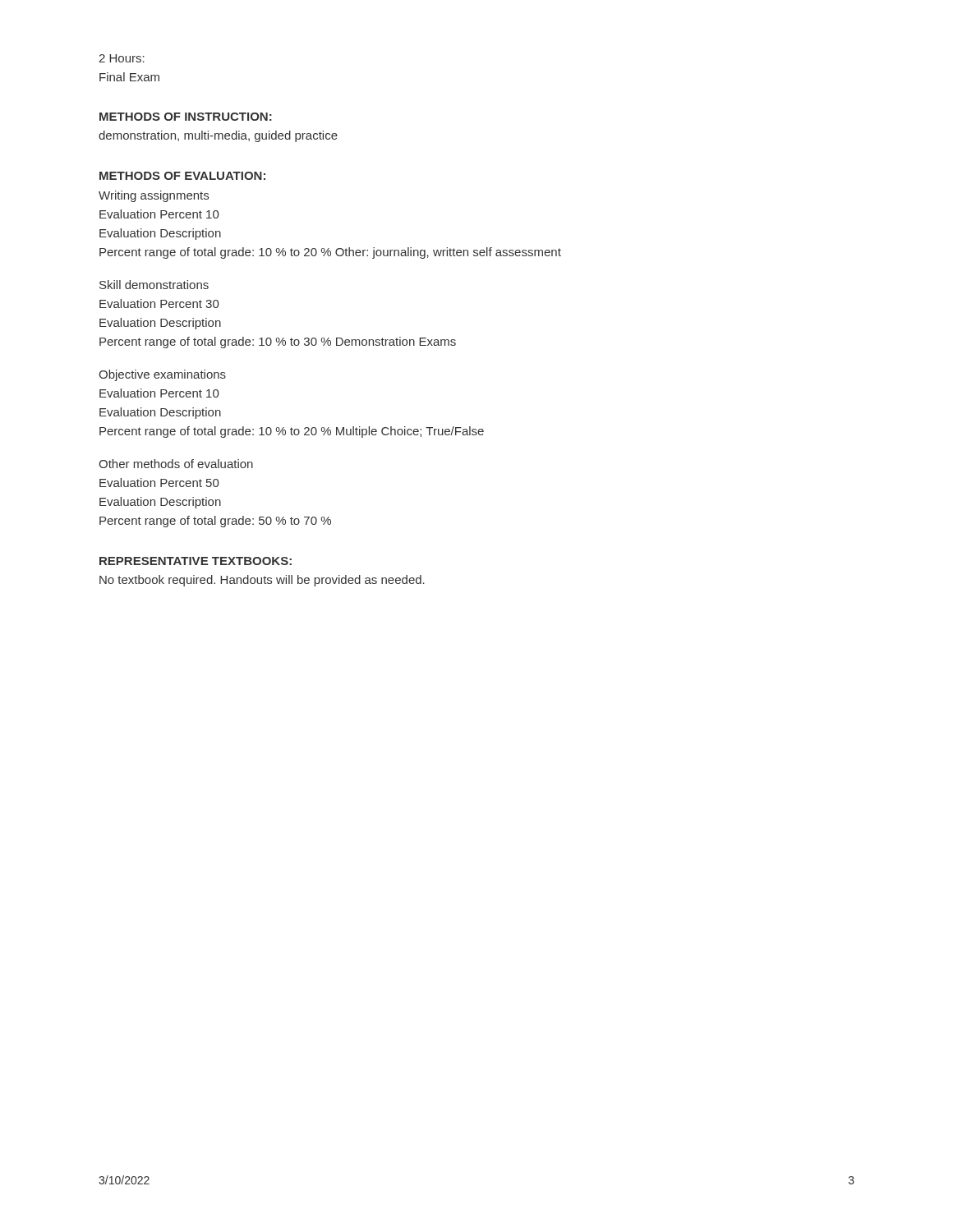Locate the section header with the text "METHODS OF EVALUATION:"

pos(183,175)
